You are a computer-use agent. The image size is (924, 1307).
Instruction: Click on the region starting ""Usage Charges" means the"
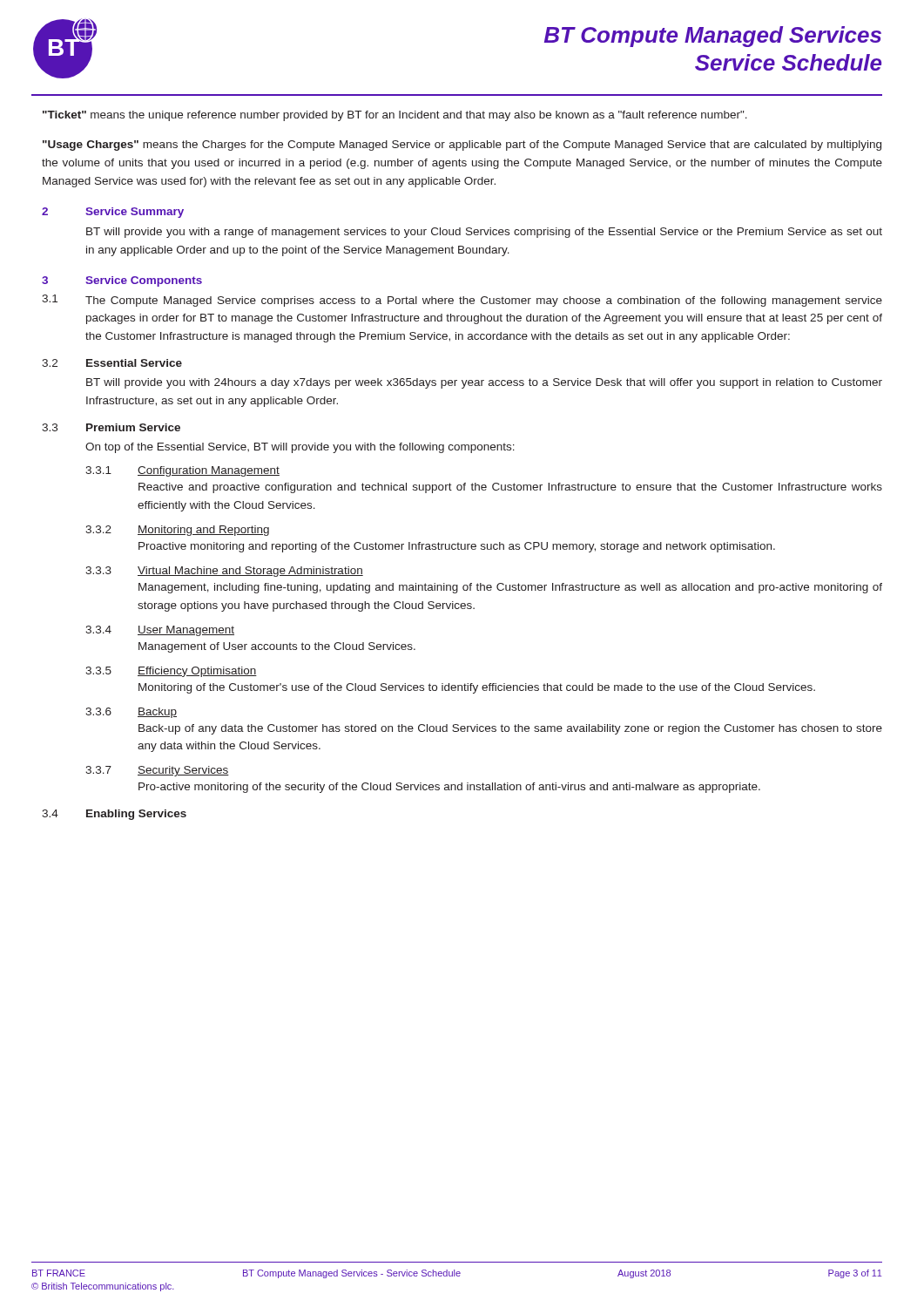462,162
